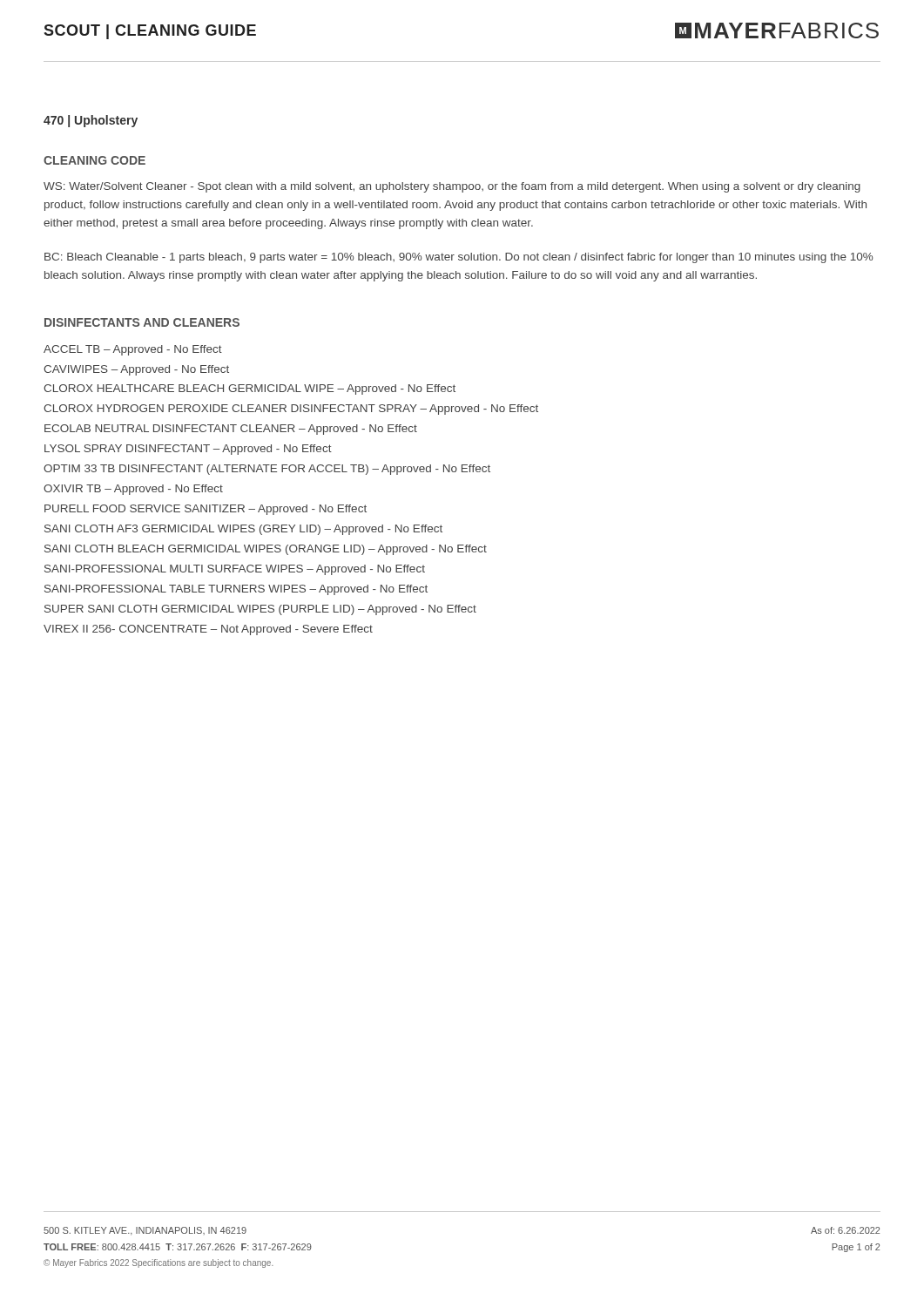Image resolution: width=924 pixels, height=1307 pixels.
Task: Click on the block starting "SANI CLOTH BLEACH GERMICIDAL WIPES (ORANGE LID) –"
Action: coord(265,549)
